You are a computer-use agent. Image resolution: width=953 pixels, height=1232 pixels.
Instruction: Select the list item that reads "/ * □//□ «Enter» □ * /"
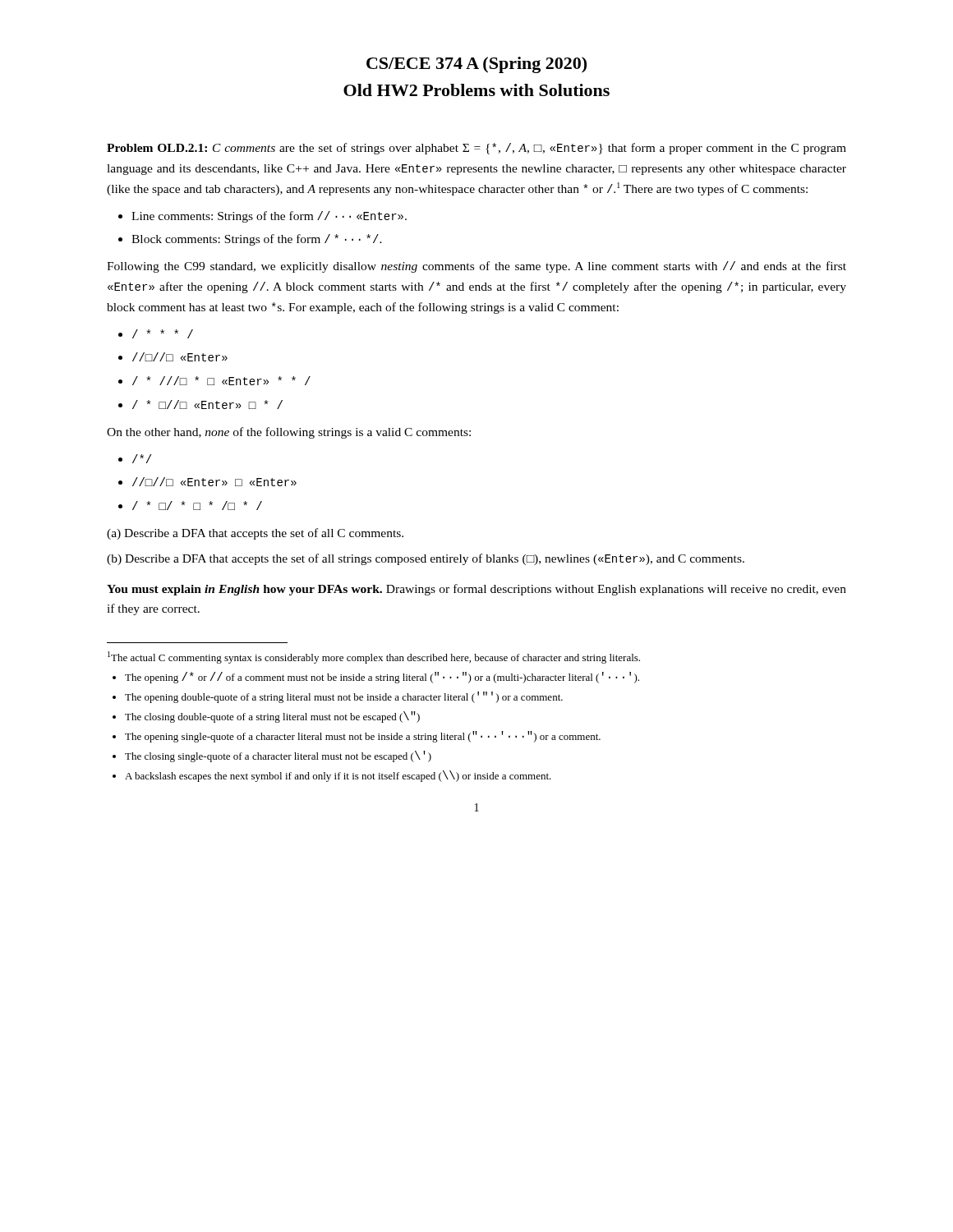click(207, 406)
